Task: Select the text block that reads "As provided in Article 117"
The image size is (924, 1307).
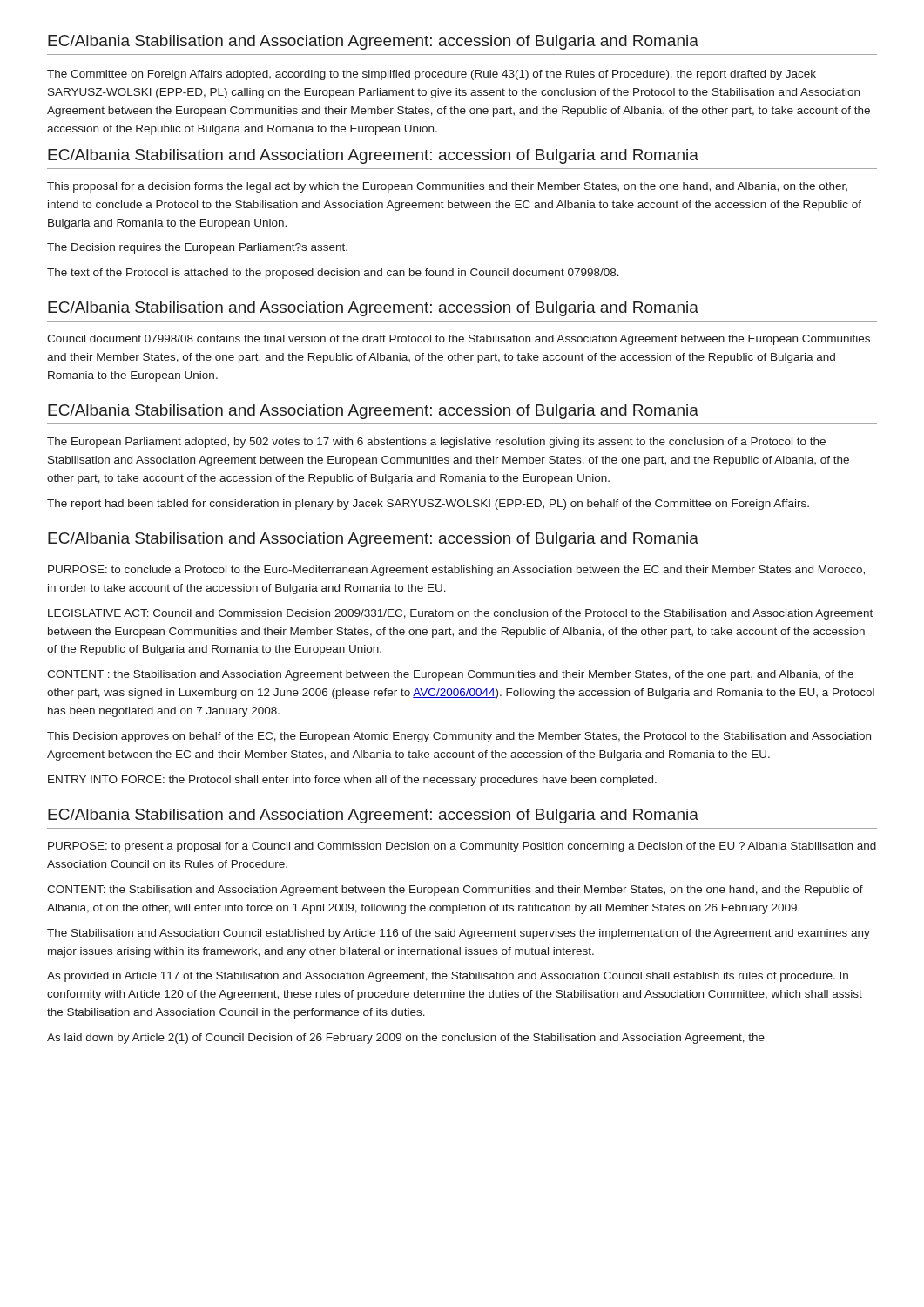Action: (454, 994)
